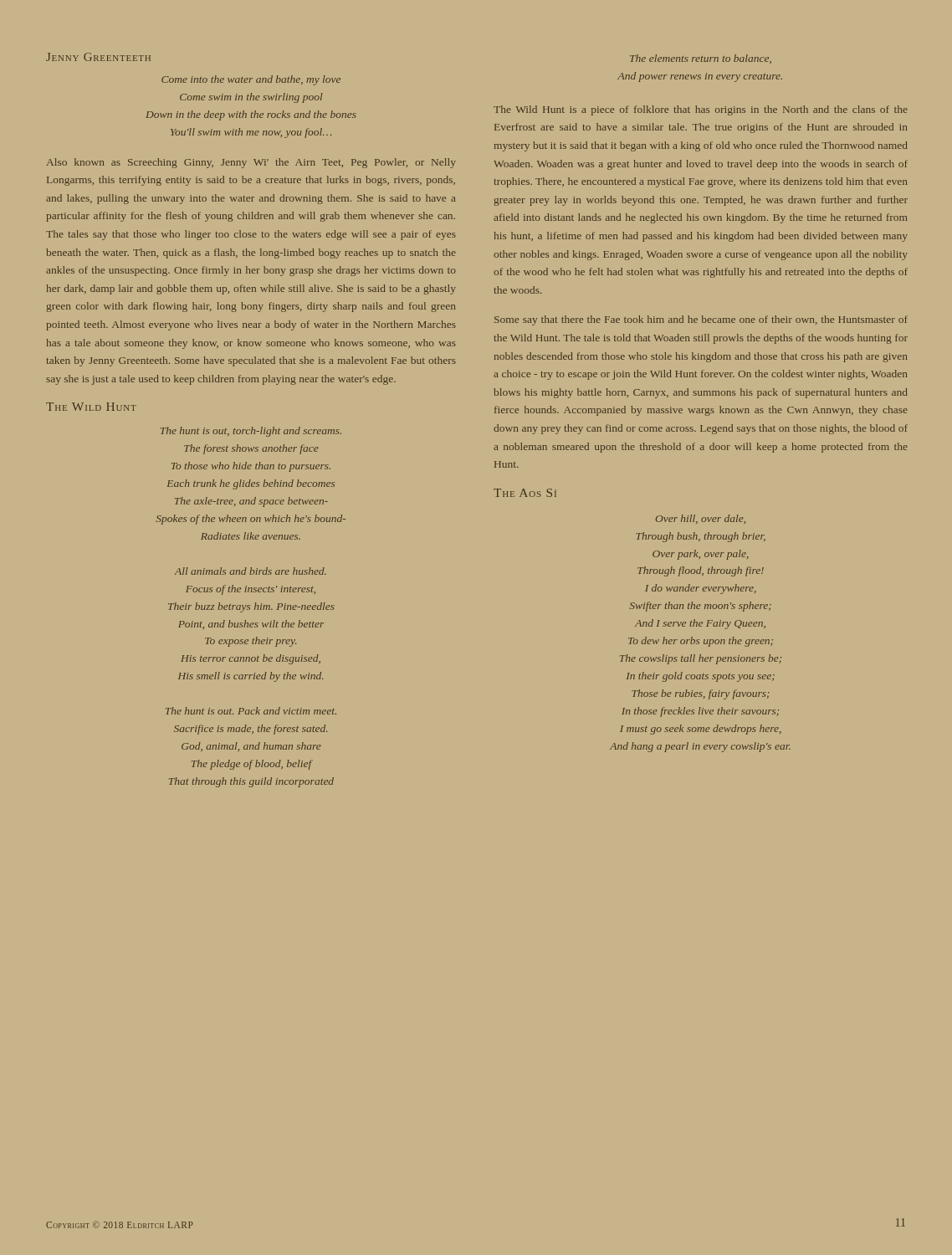Find the block on this page that starts "Also known as Screeching Ginny, Jenny Wi' the"
The width and height of the screenshot is (952, 1255).
pyautogui.click(x=251, y=270)
